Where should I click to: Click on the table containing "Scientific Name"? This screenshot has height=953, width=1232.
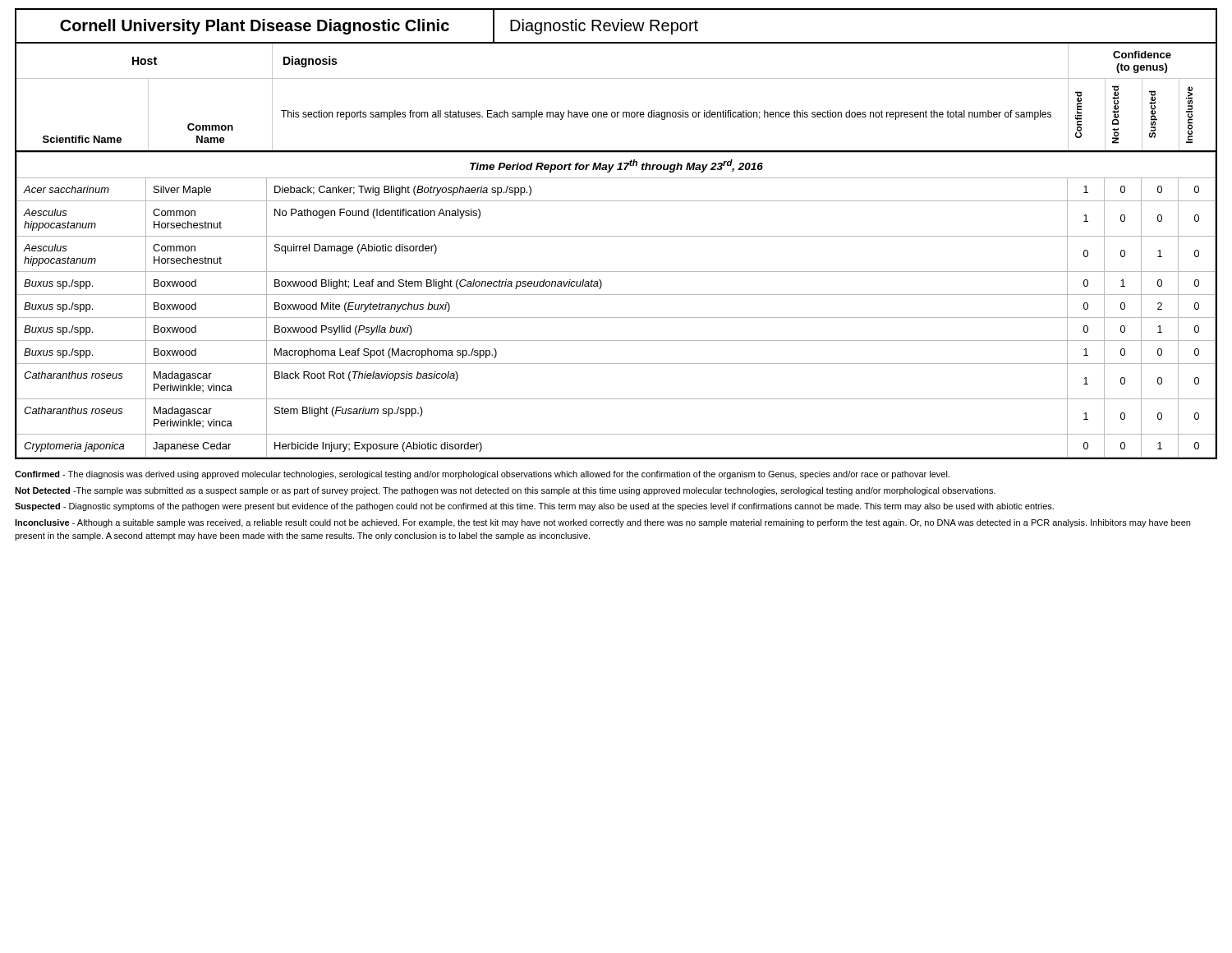pos(616,98)
